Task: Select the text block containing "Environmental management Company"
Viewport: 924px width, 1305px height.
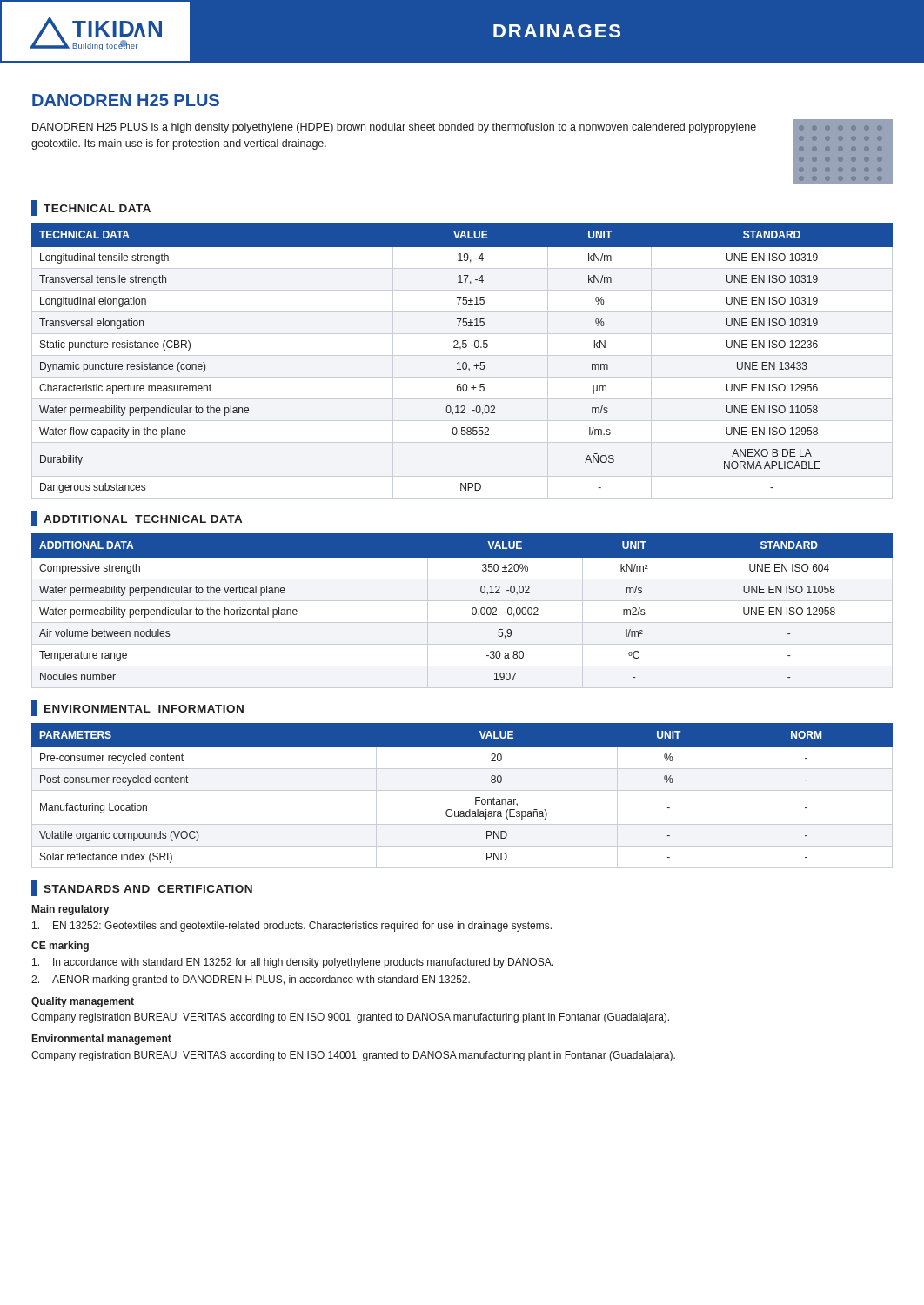Action: 354,1047
